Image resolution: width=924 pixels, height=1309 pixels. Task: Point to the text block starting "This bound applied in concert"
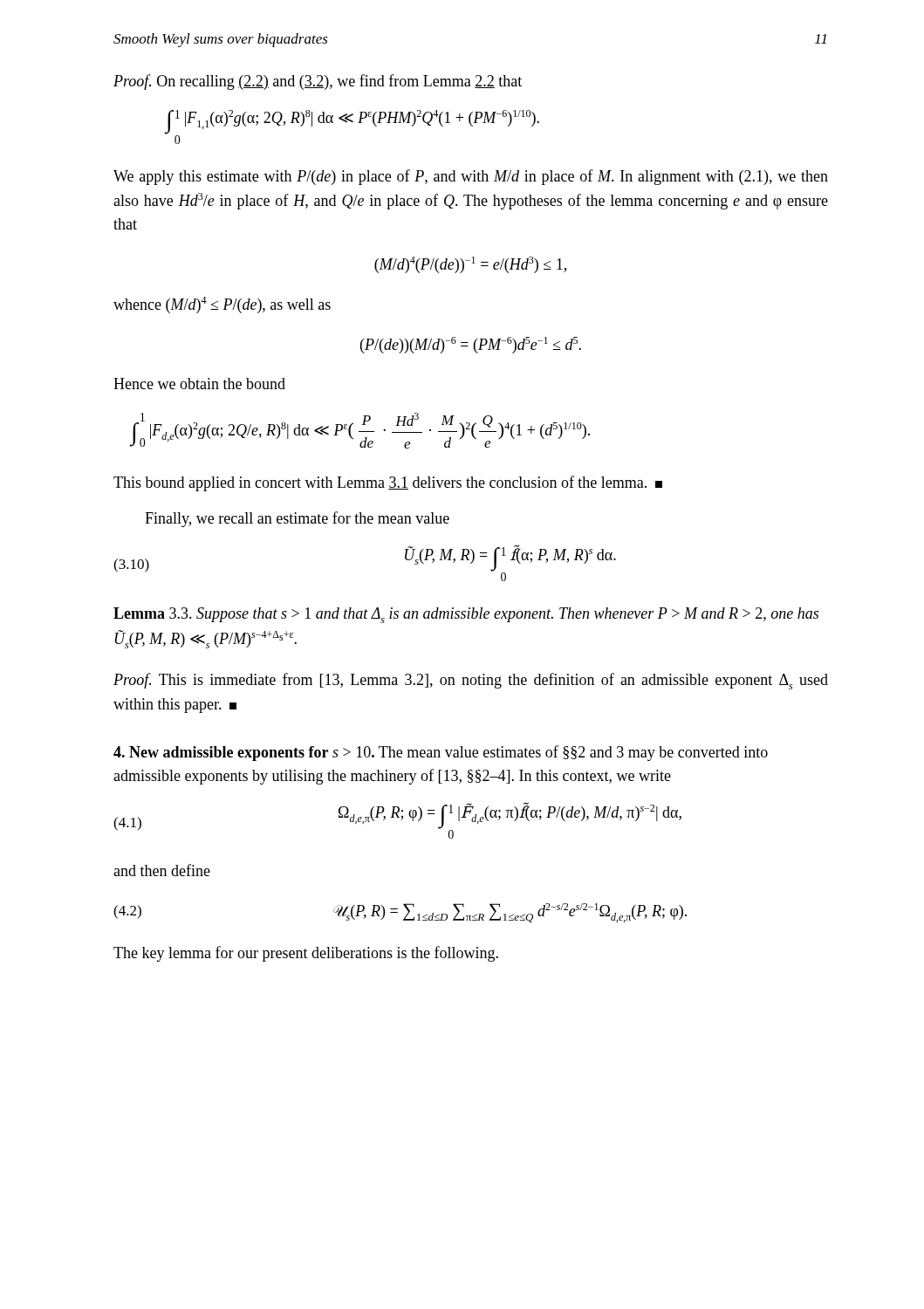tap(388, 482)
